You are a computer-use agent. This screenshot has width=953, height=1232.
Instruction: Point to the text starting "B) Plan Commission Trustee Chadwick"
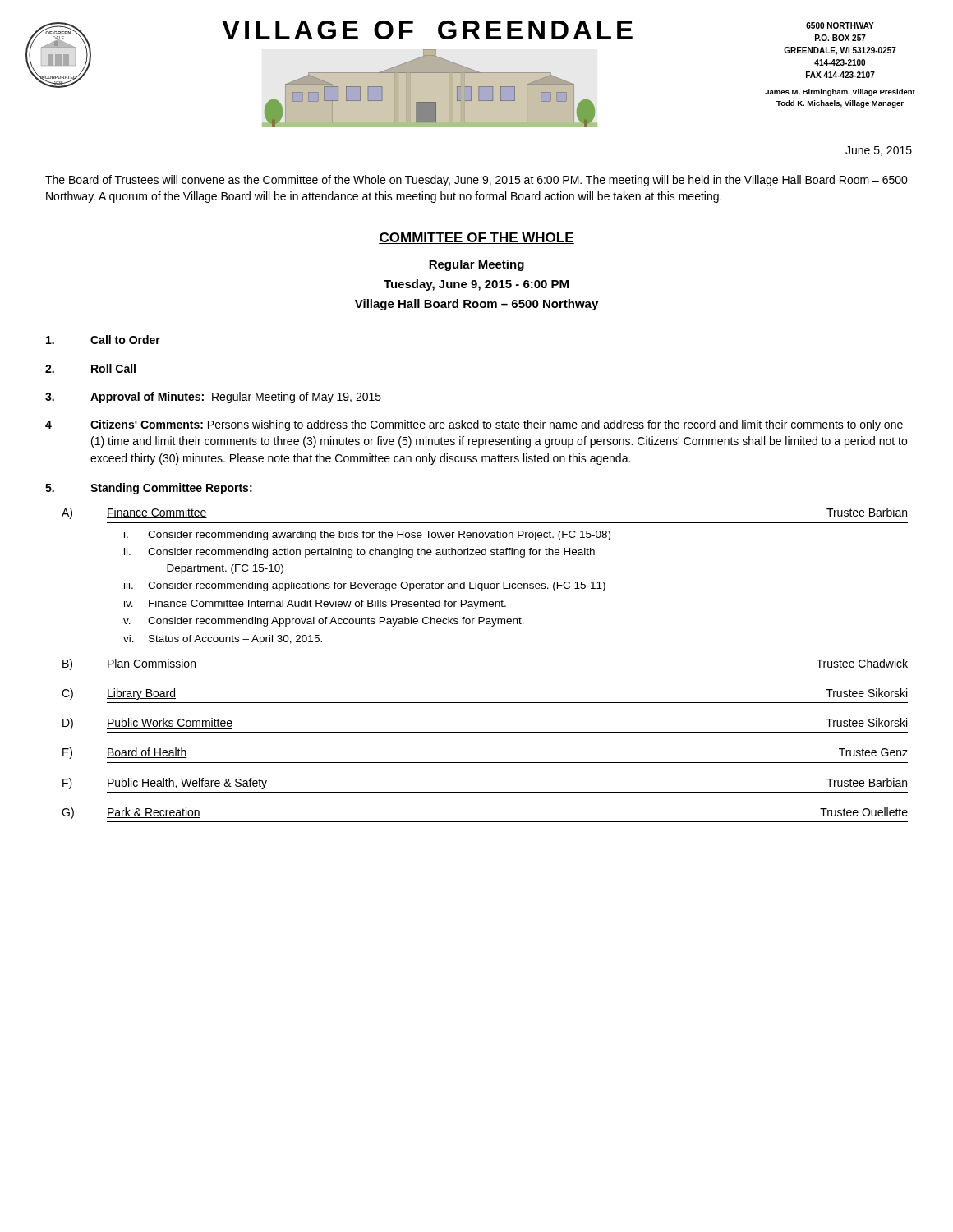point(476,666)
